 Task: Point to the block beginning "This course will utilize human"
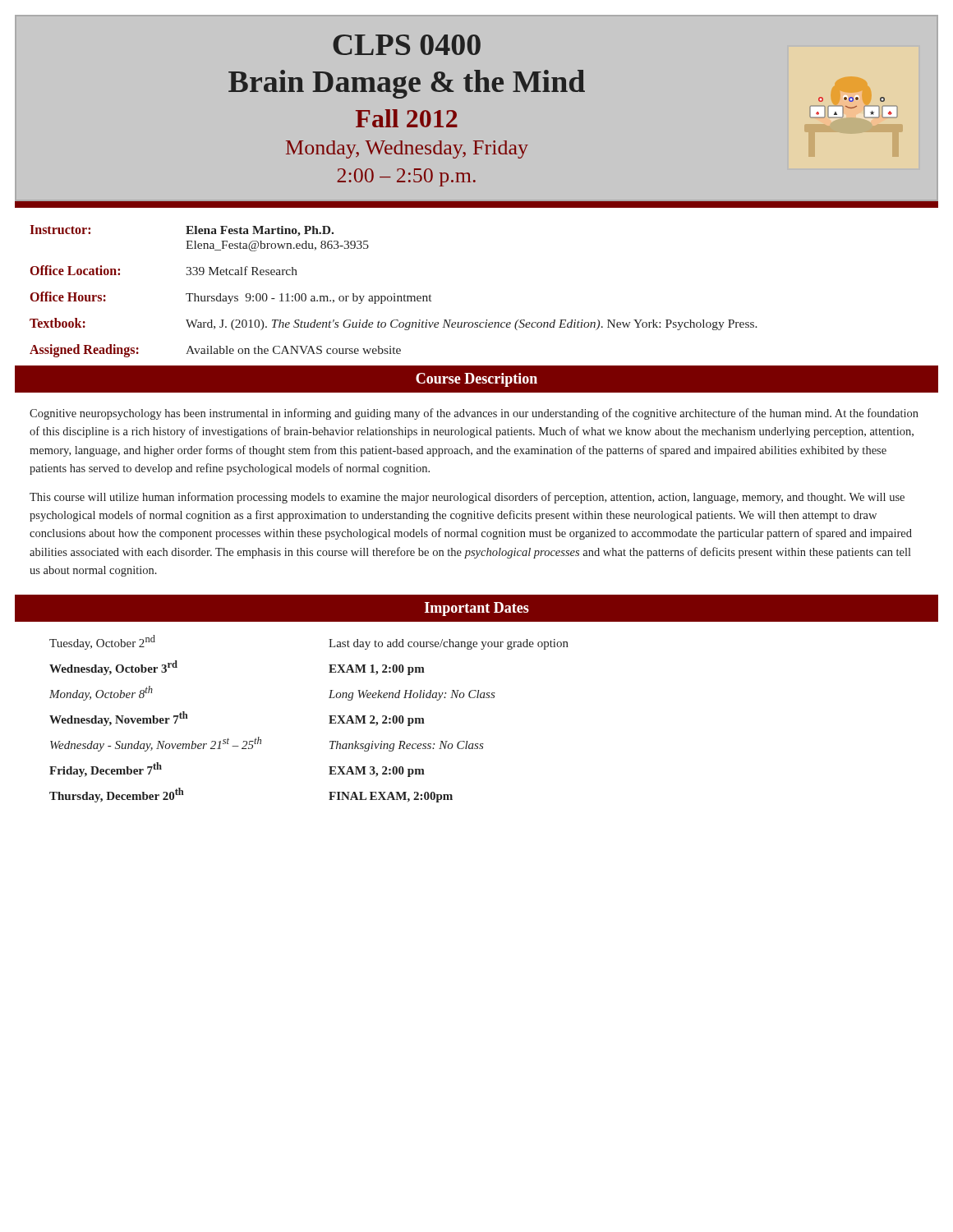[471, 533]
